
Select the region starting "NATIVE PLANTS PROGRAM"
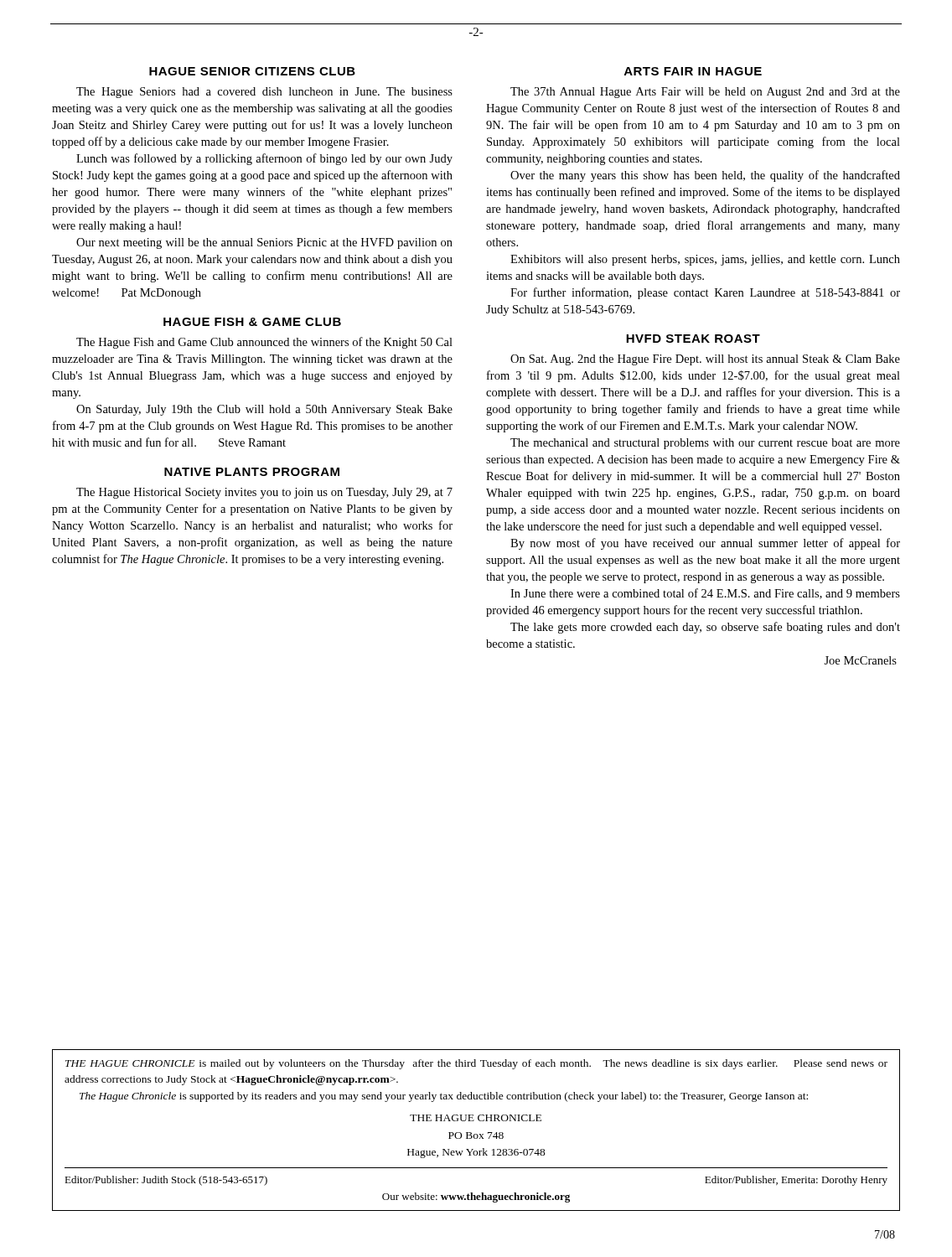[x=252, y=471]
